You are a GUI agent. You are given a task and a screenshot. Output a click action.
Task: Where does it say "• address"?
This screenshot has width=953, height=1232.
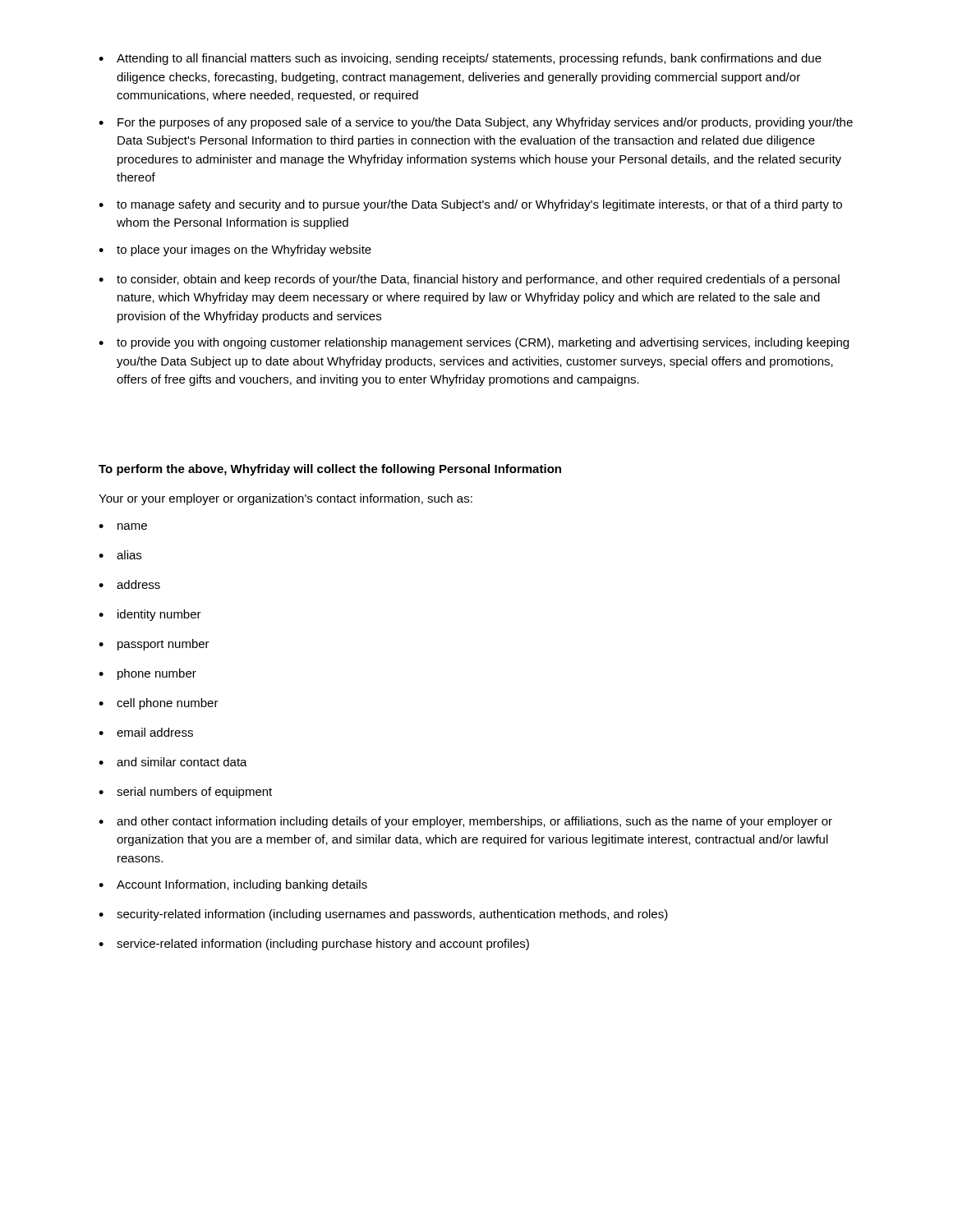[129, 584]
